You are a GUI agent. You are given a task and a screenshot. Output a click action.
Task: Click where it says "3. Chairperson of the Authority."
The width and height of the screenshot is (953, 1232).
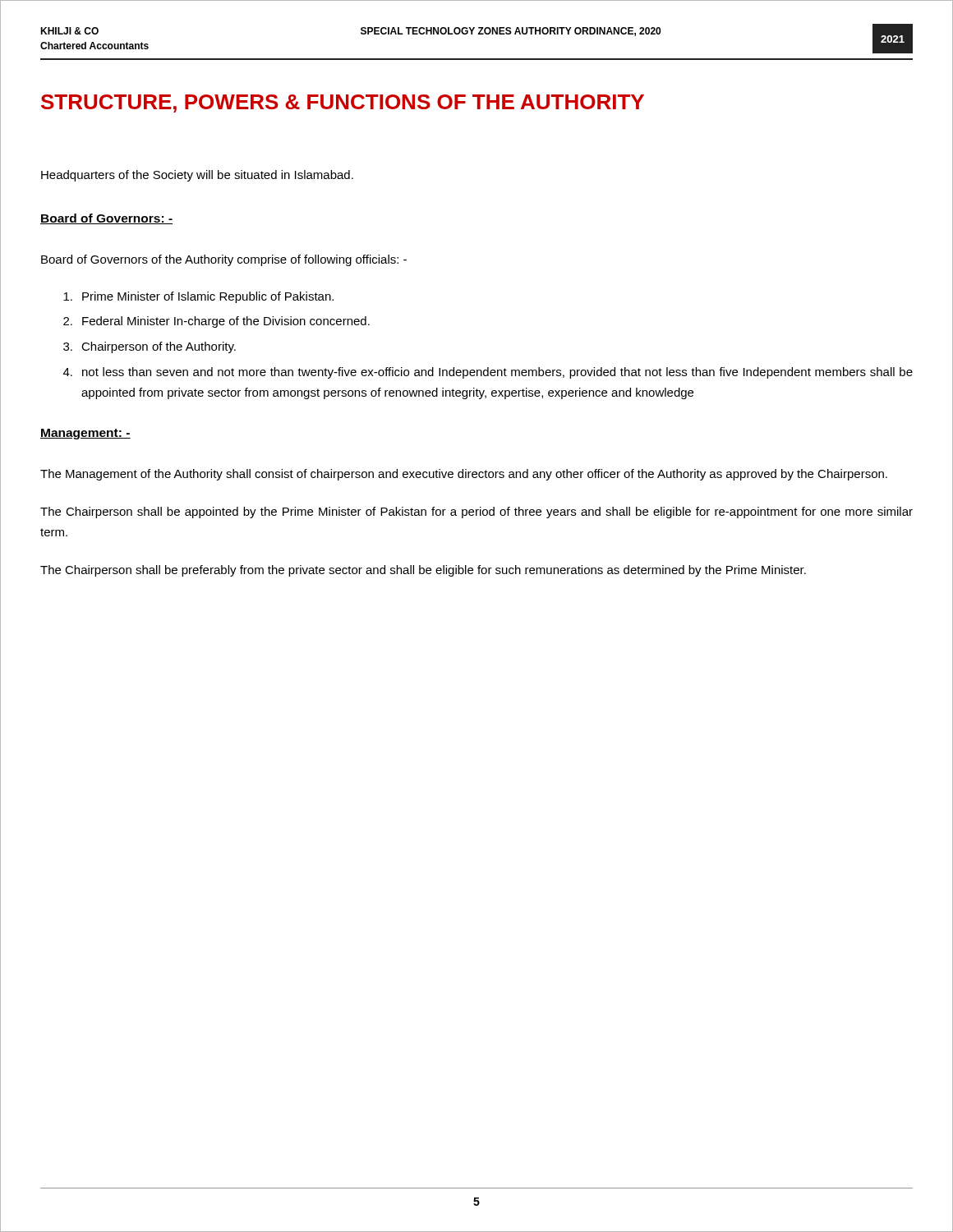pyautogui.click(x=150, y=347)
